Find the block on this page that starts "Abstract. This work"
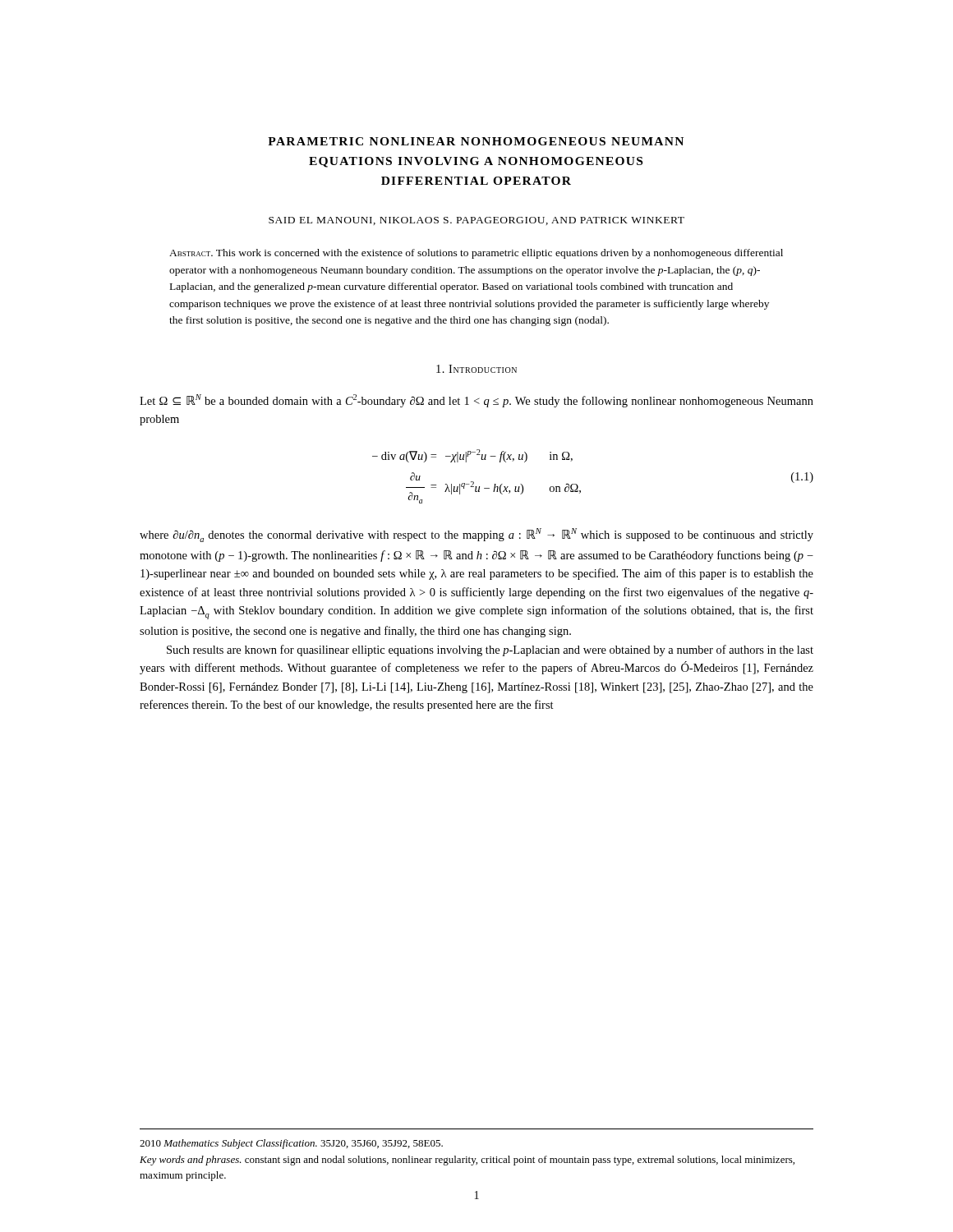Image resolution: width=953 pixels, height=1232 pixels. click(x=476, y=286)
